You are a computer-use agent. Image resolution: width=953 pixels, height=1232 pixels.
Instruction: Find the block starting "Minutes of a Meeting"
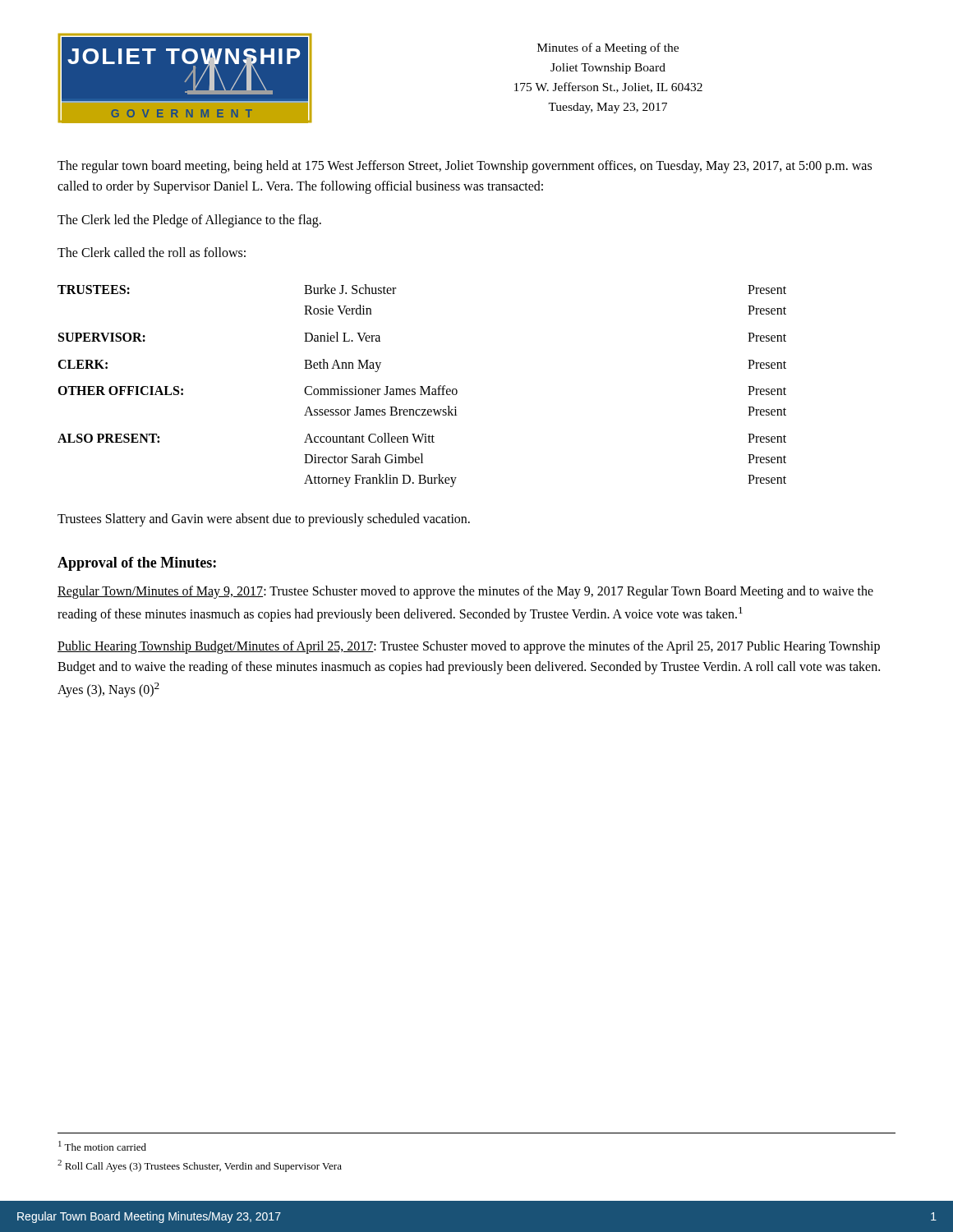click(x=608, y=77)
